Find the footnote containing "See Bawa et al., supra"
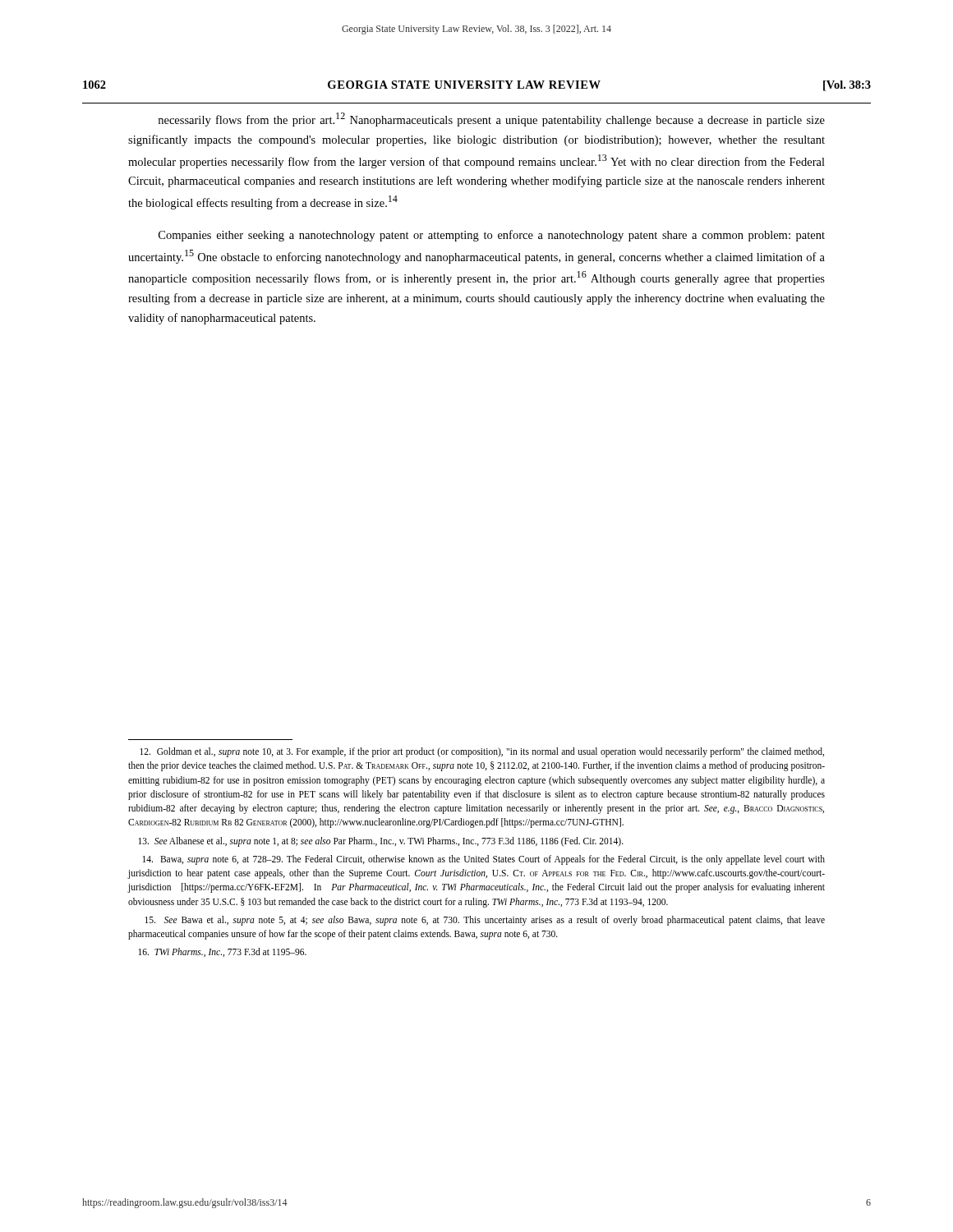 click(x=476, y=927)
